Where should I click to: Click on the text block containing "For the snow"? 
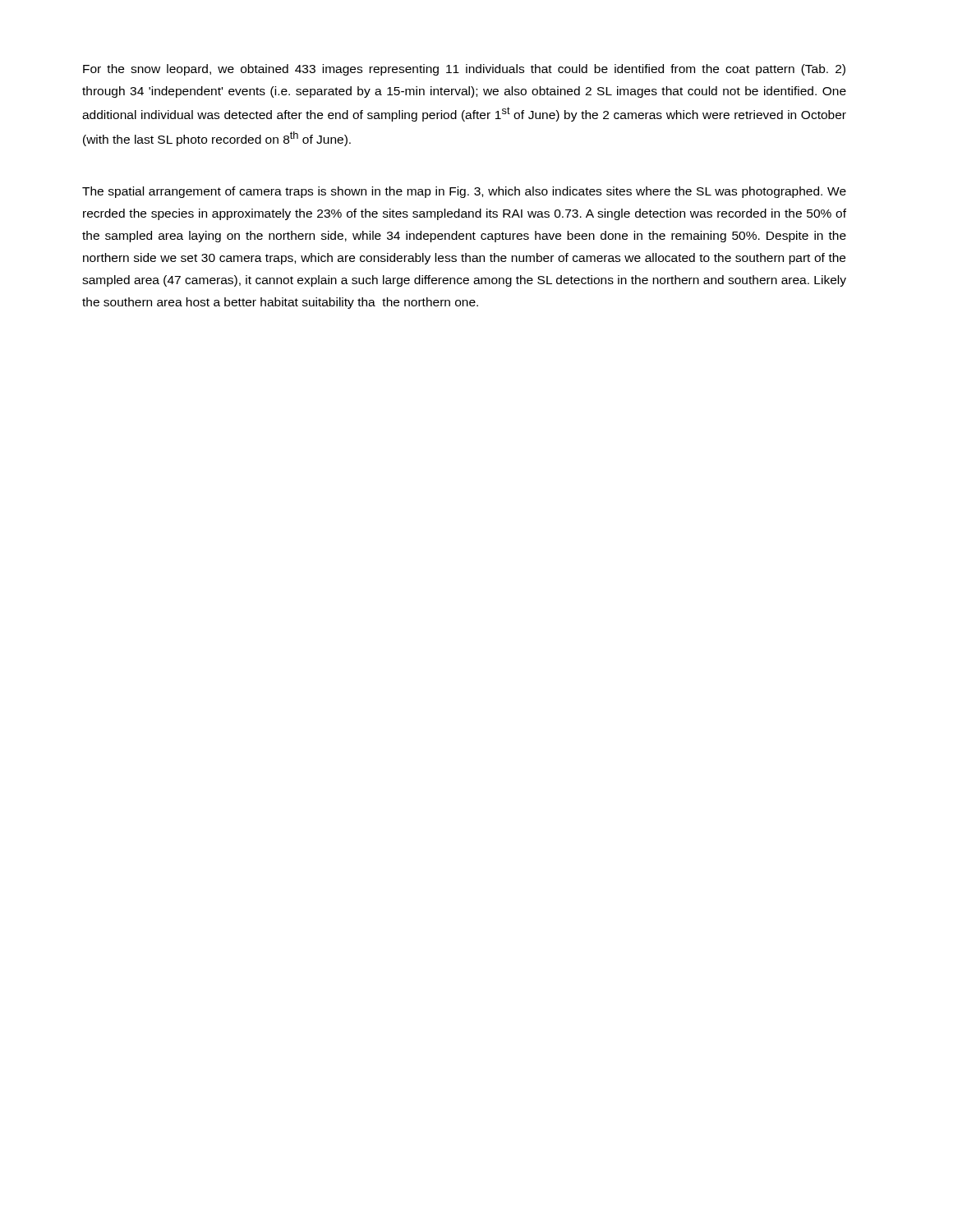464,104
